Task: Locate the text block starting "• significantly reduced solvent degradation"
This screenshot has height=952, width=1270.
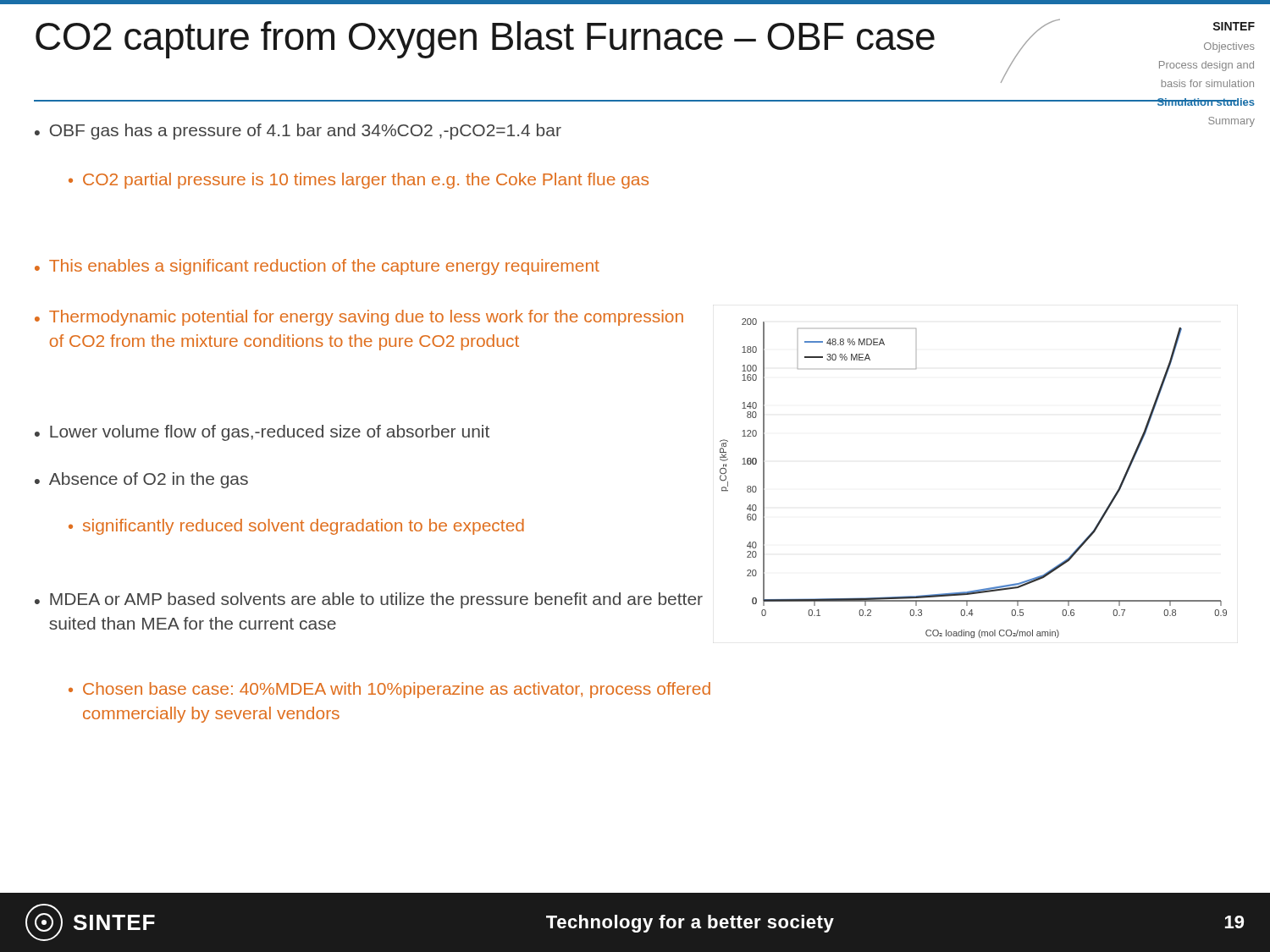Action: click(389, 526)
